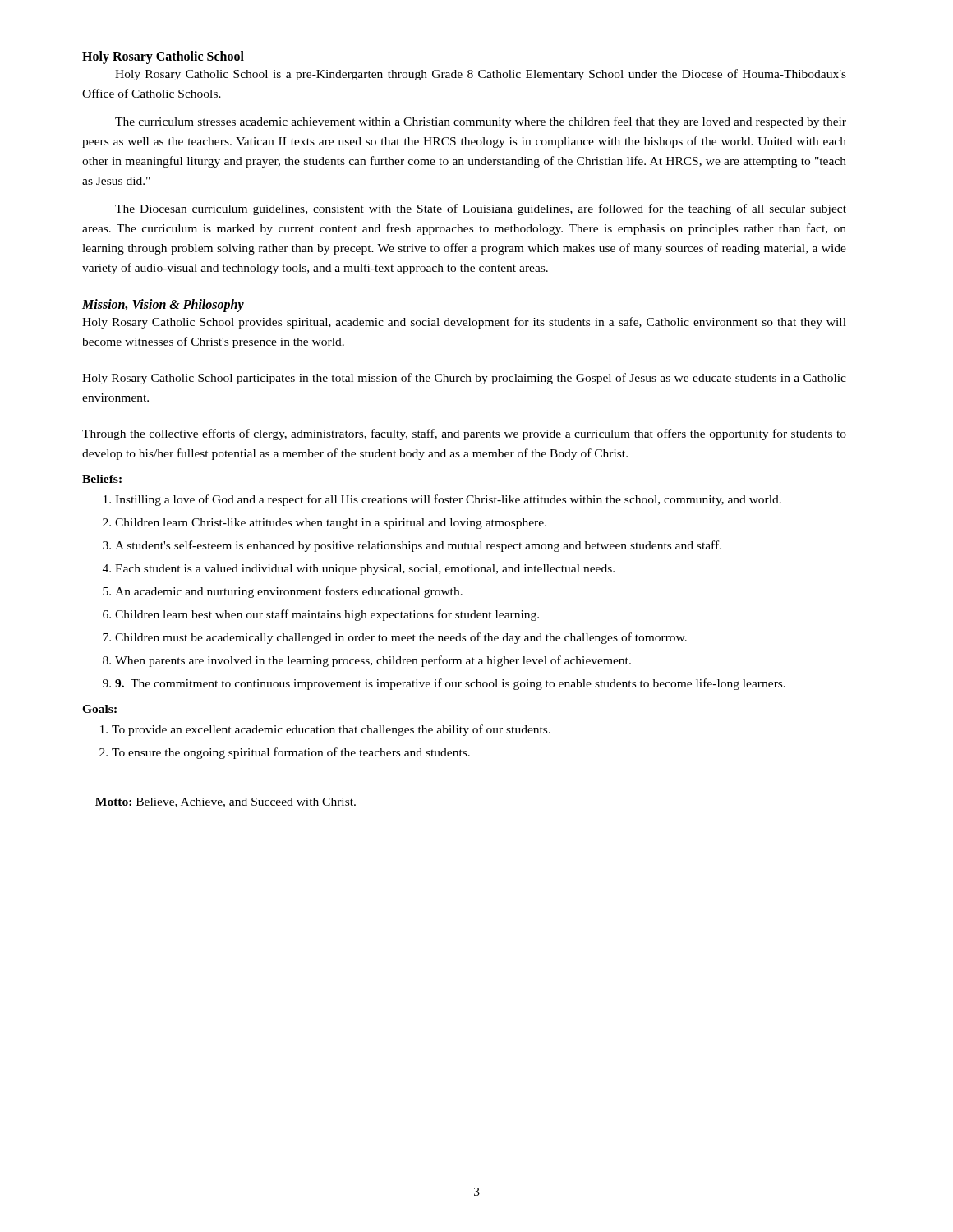Find the list item with the text "When parents are involved in the learning process,"

(x=481, y=661)
